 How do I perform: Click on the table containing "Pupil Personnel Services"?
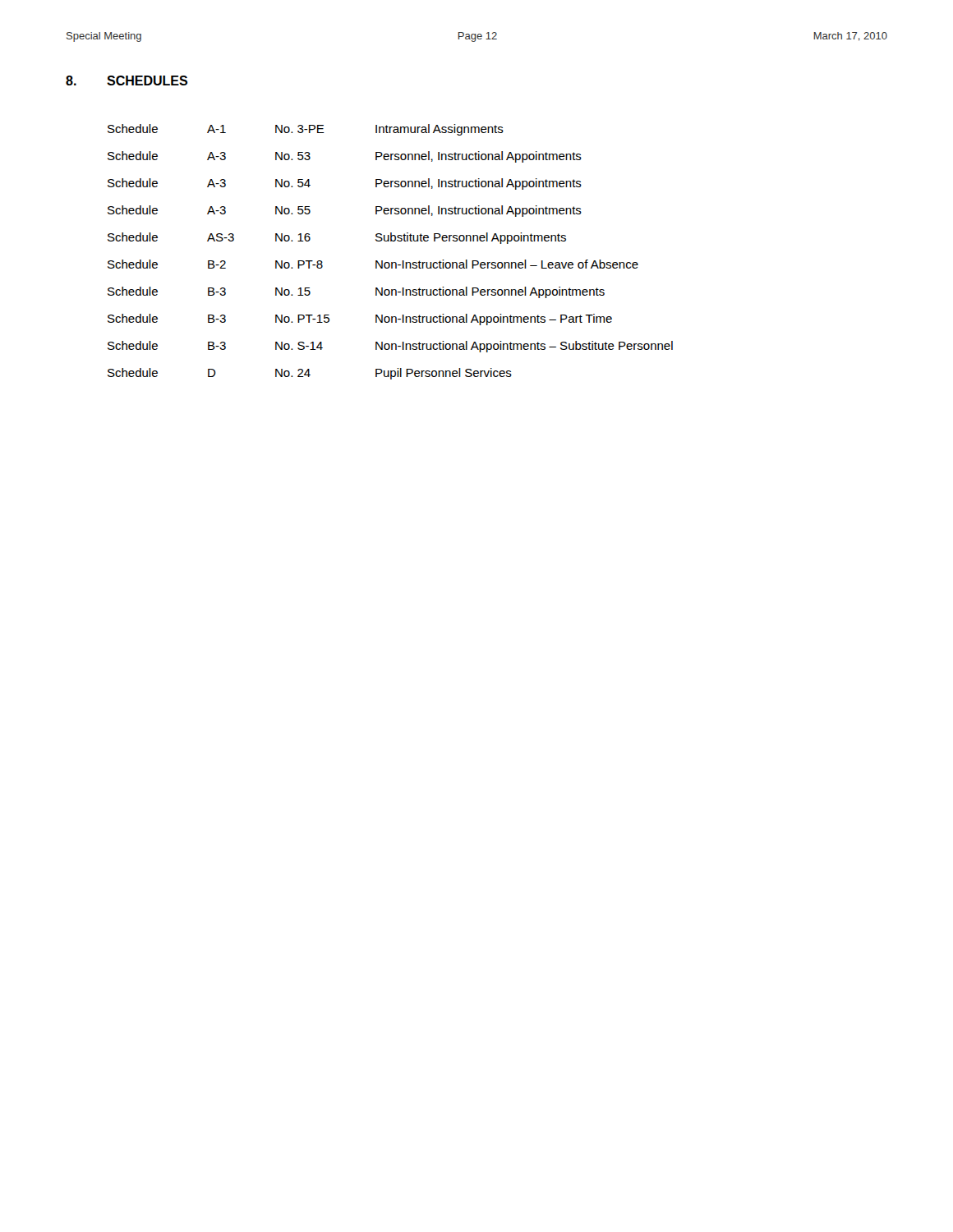click(497, 250)
